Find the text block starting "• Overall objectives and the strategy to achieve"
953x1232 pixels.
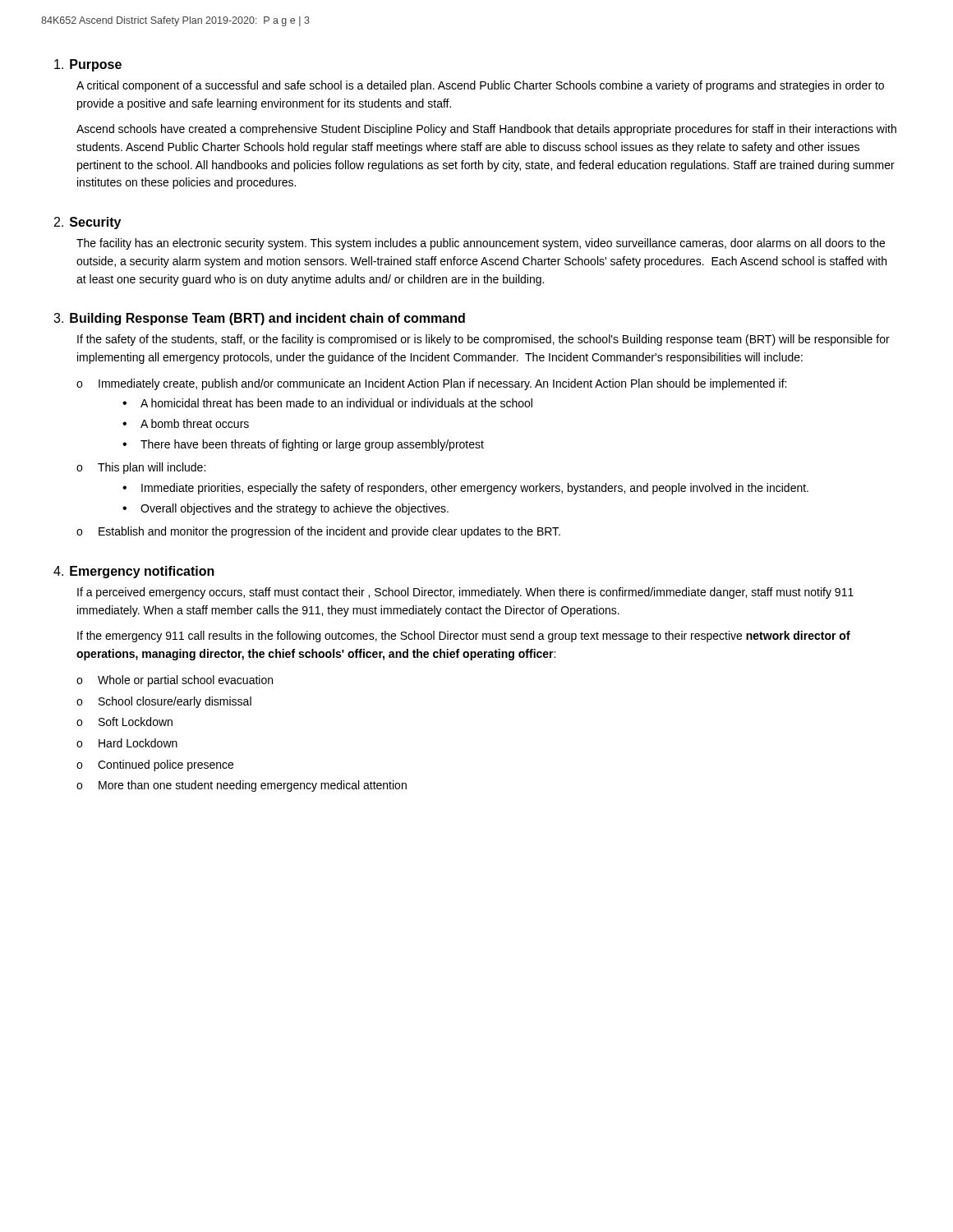(x=285, y=509)
